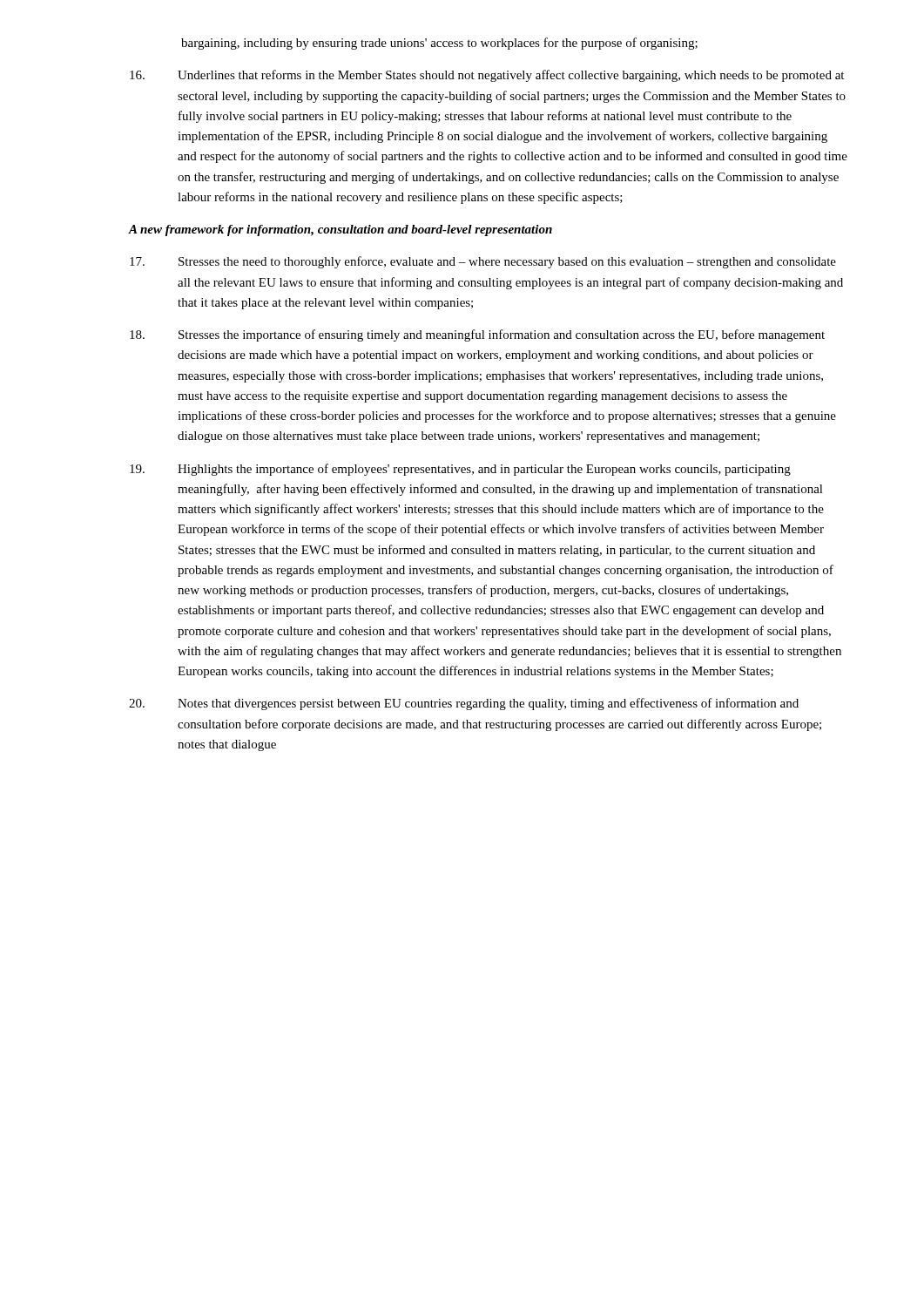This screenshot has width=924, height=1307.
Task: Where is the passage that starts "20. Notes that divergences persist between EU"?
Action: tap(488, 724)
